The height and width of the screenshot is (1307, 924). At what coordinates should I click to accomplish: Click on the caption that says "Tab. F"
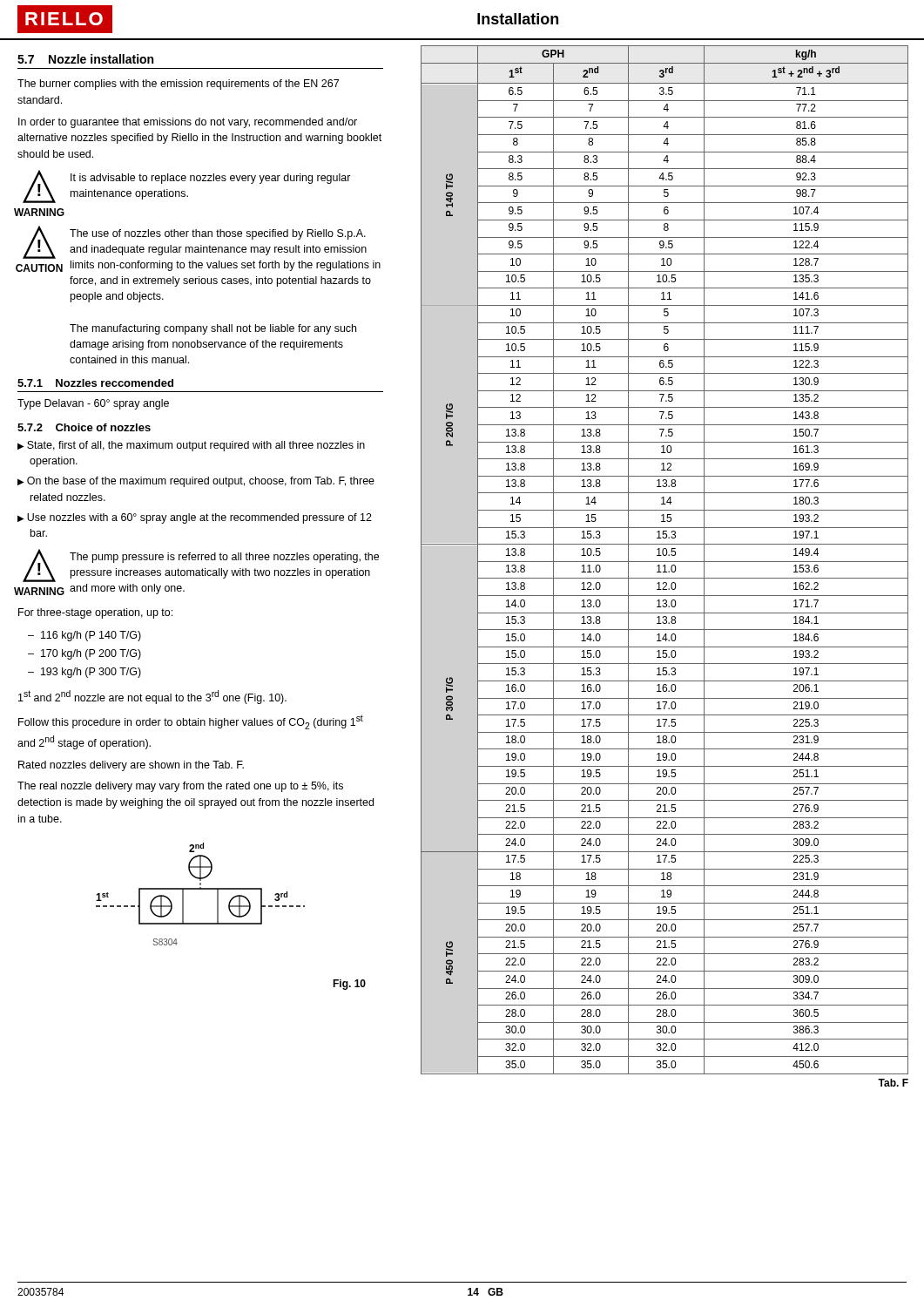coord(893,1083)
